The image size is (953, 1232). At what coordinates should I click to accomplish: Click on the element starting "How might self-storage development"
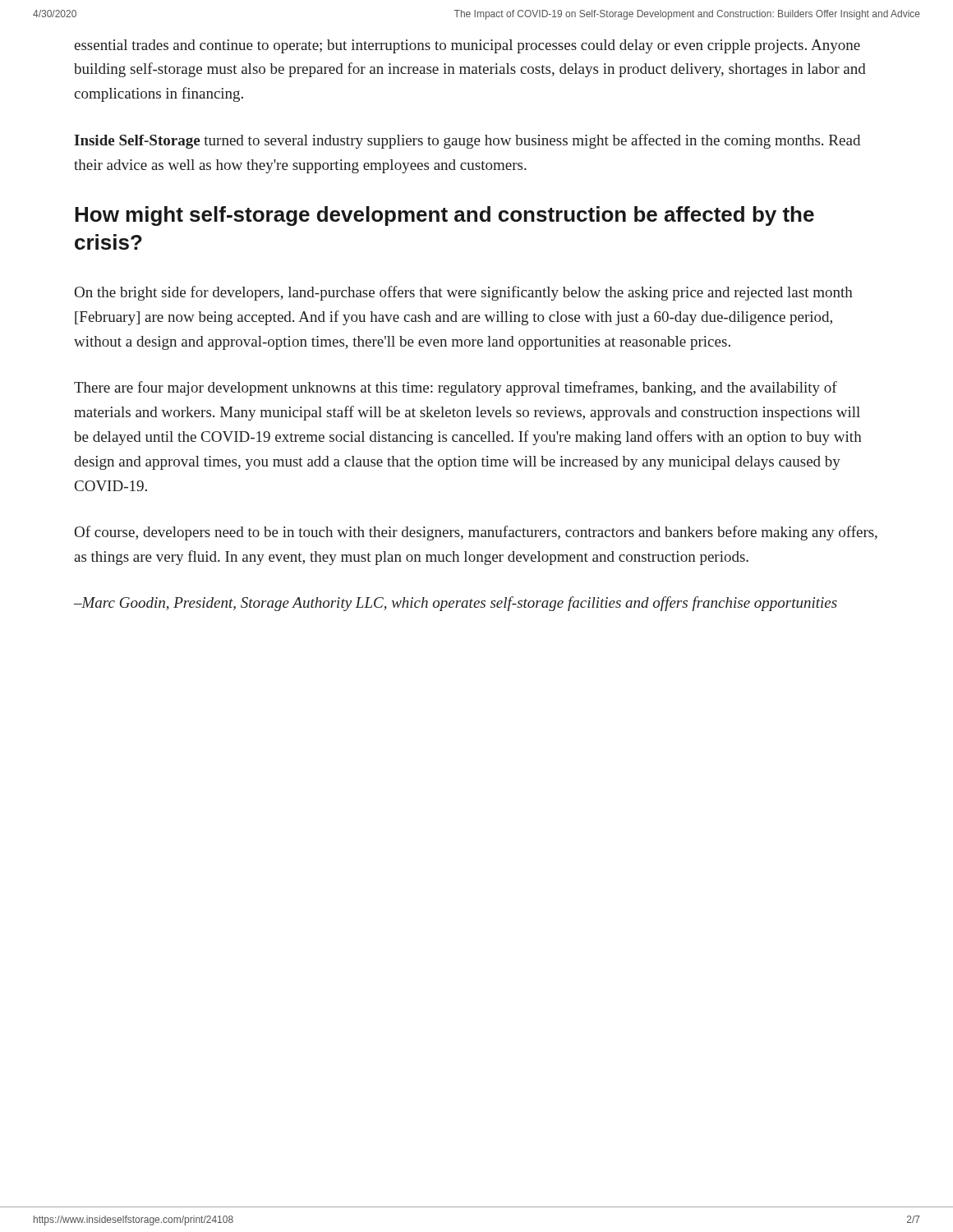pyautogui.click(x=476, y=229)
